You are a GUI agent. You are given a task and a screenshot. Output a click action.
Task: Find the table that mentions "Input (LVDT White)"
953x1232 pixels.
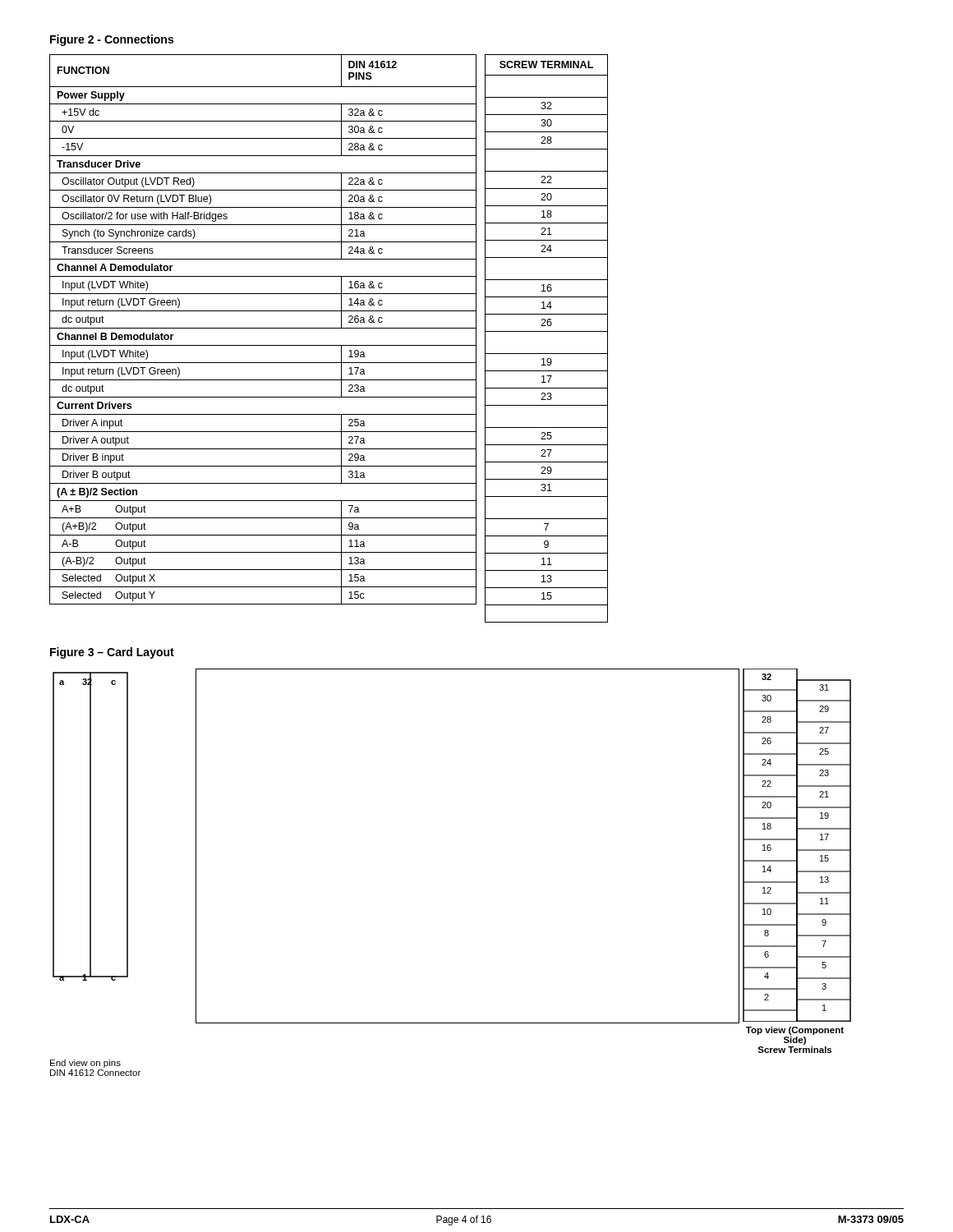point(476,338)
